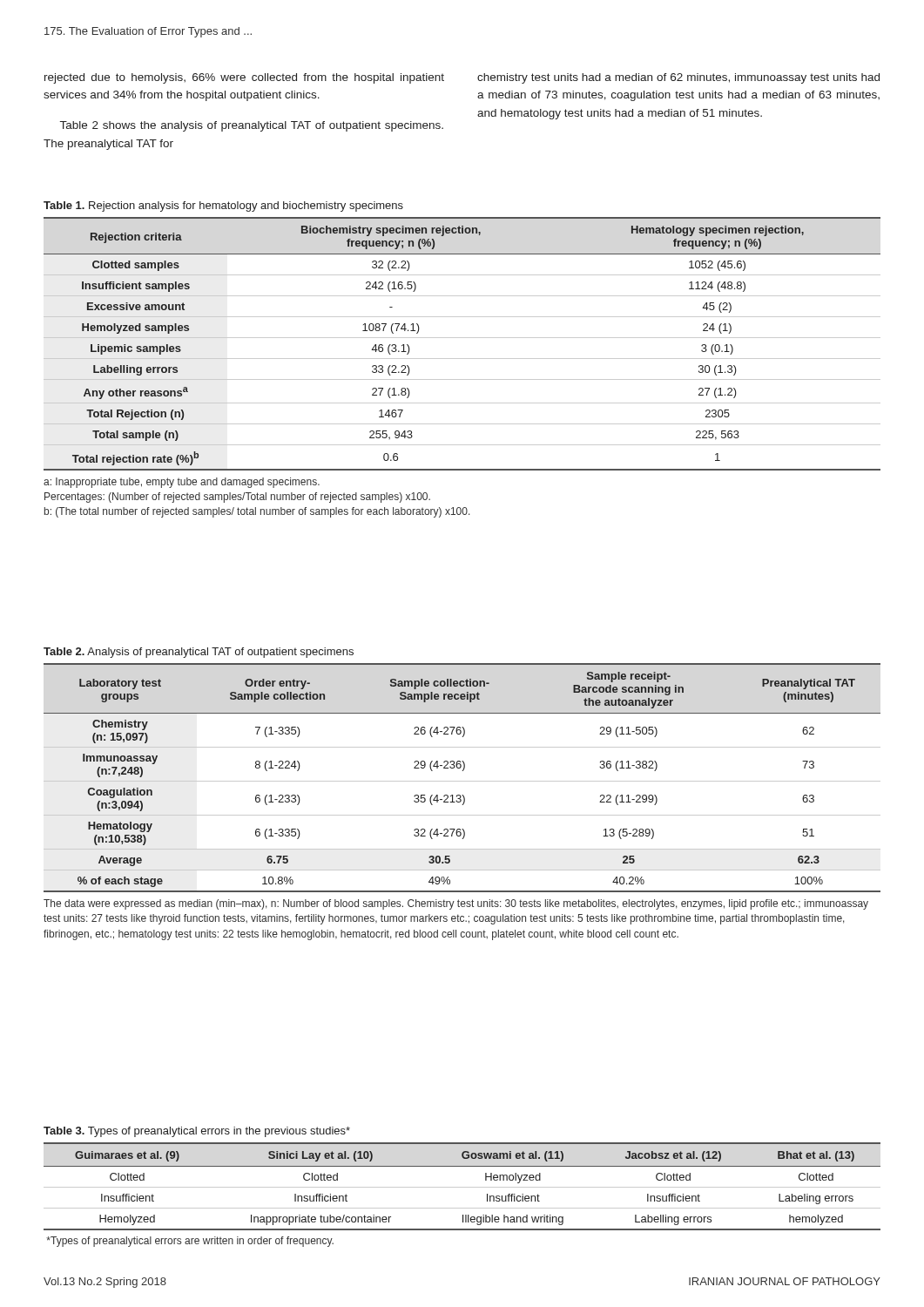Find the table that mentions "24 (1)"

(x=462, y=344)
